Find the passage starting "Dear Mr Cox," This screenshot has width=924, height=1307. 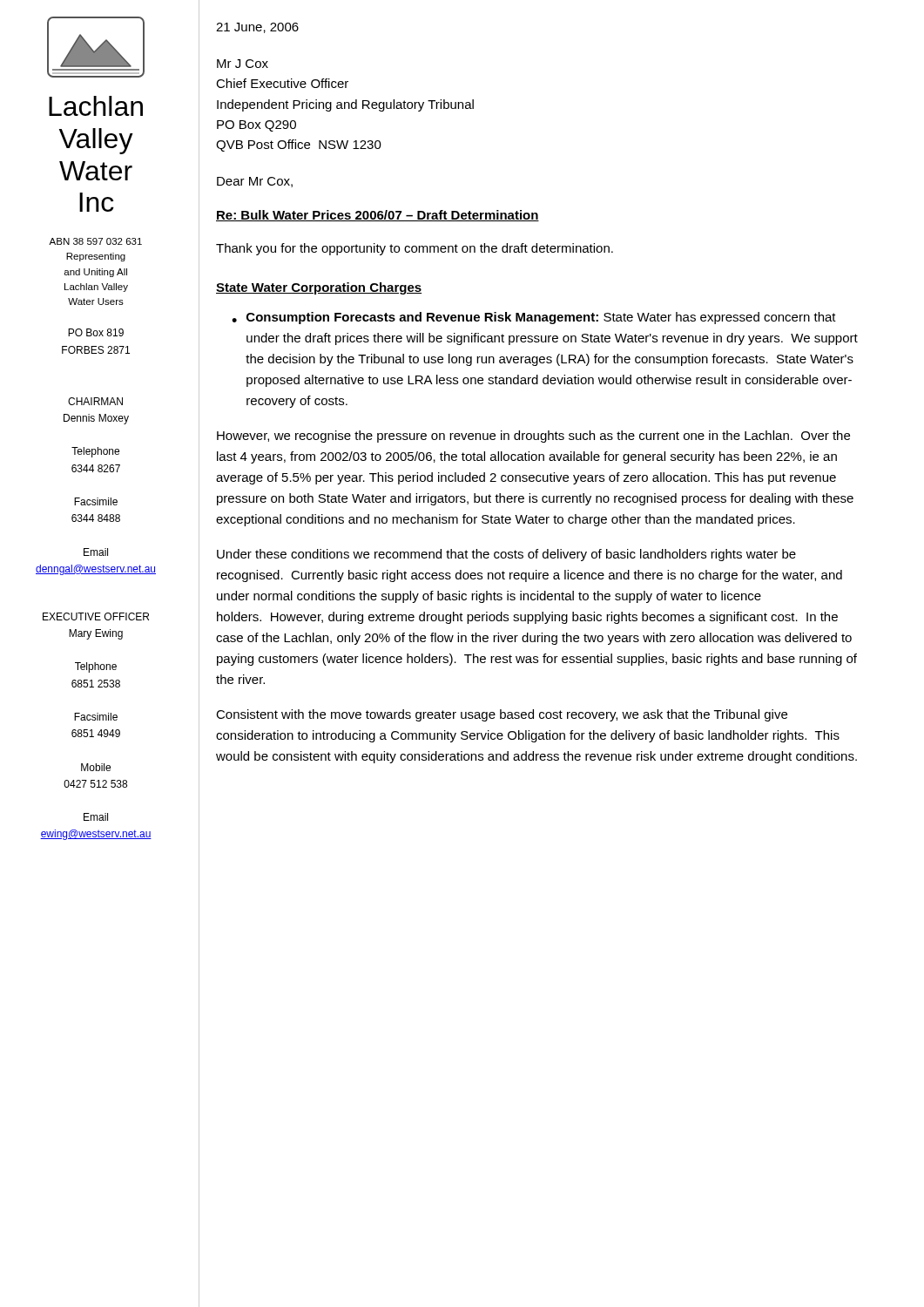pyautogui.click(x=255, y=181)
